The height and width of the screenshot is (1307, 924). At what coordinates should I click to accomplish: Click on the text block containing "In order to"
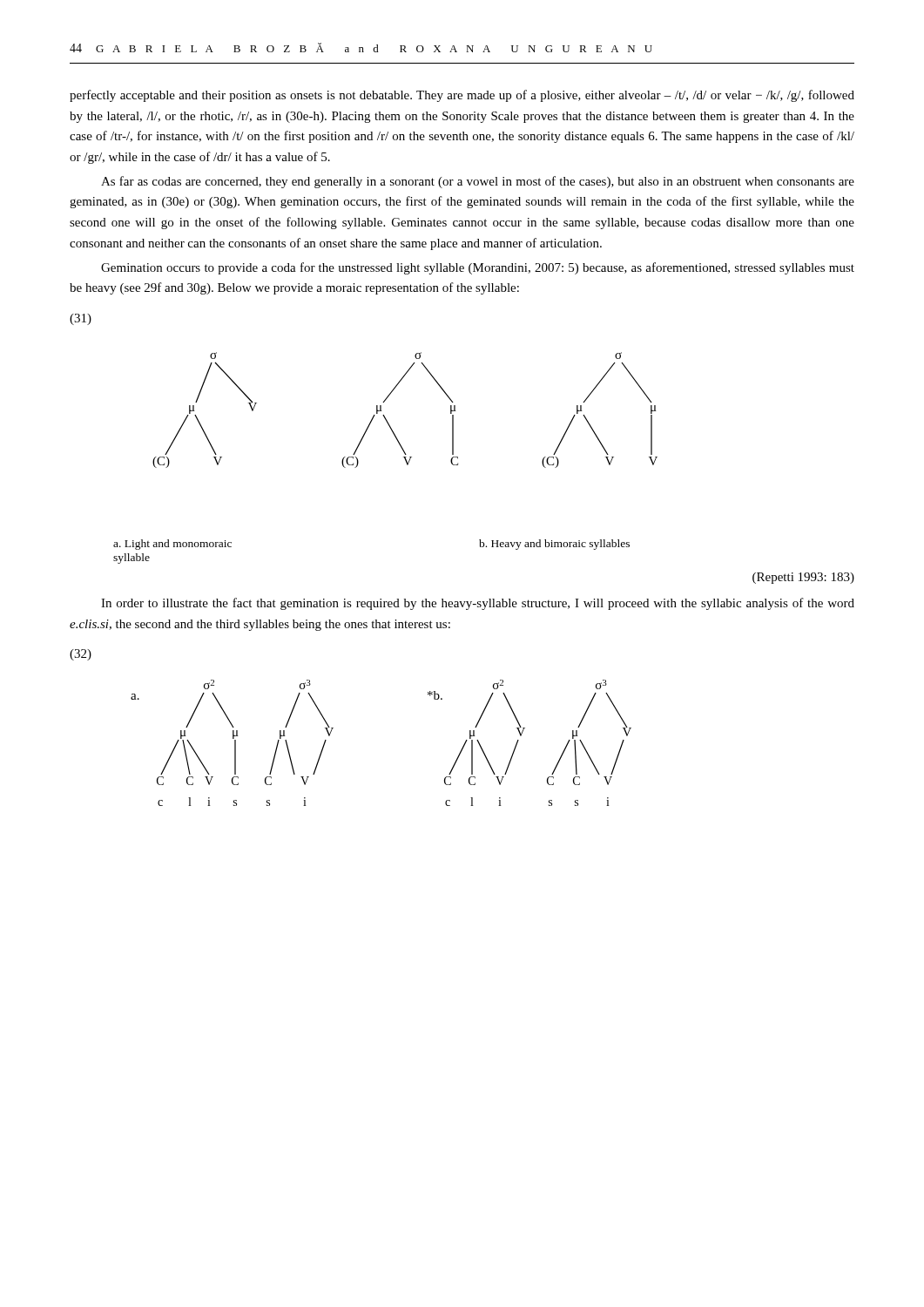click(x=462, y=613)
